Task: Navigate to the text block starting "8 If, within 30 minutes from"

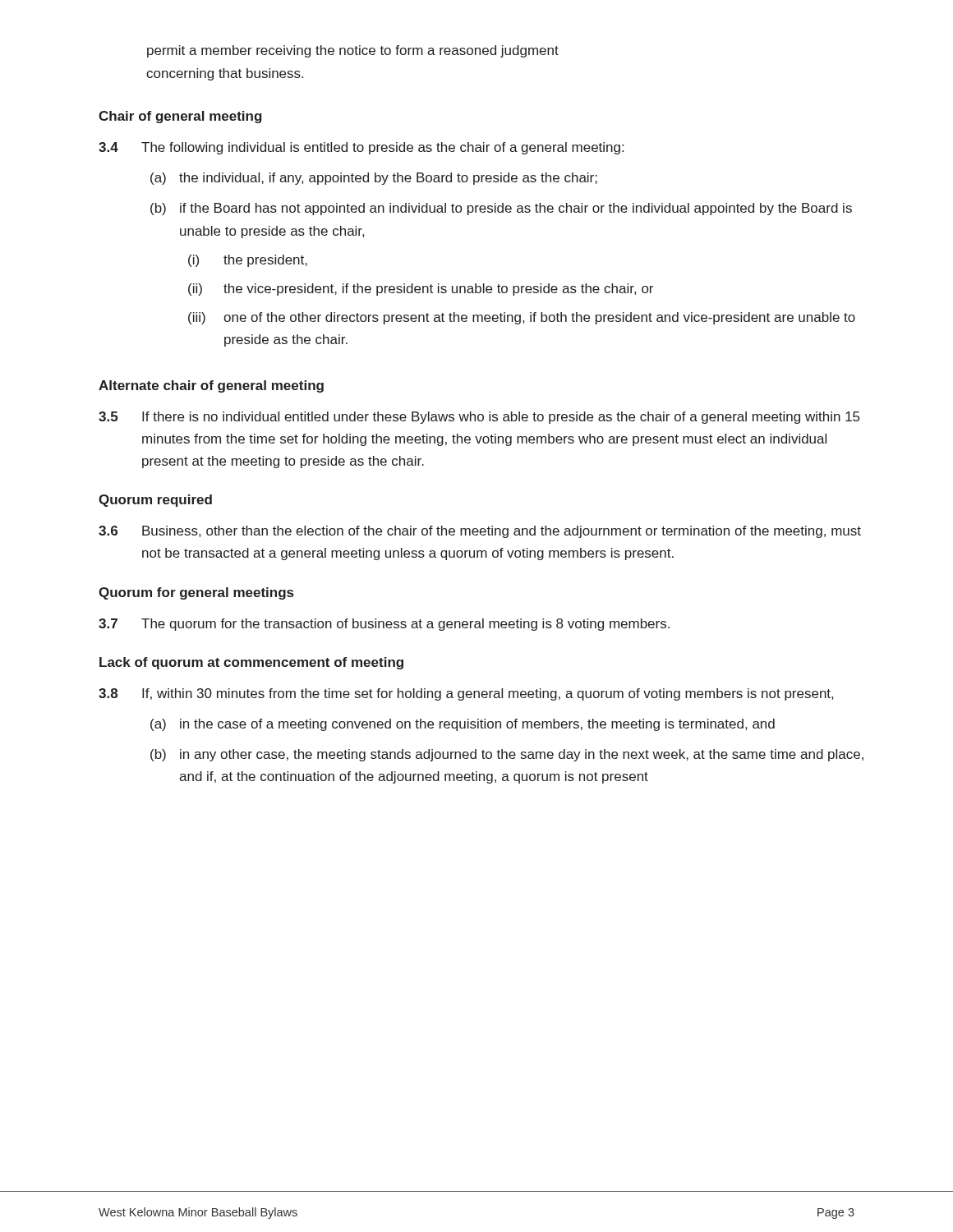Action: [x=485, y=739]
